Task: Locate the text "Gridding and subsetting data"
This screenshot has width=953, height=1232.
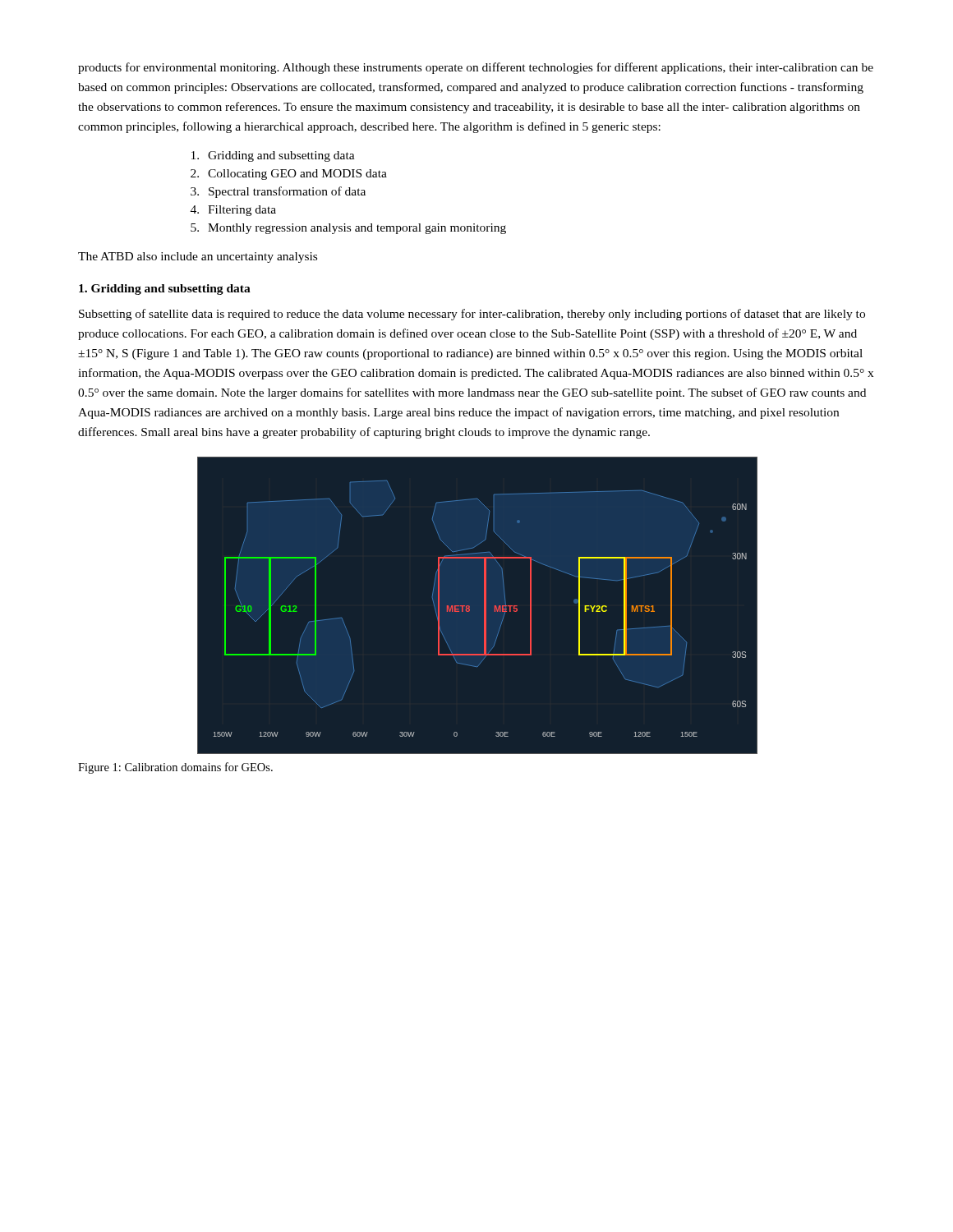Action: (x=266, y=155)
